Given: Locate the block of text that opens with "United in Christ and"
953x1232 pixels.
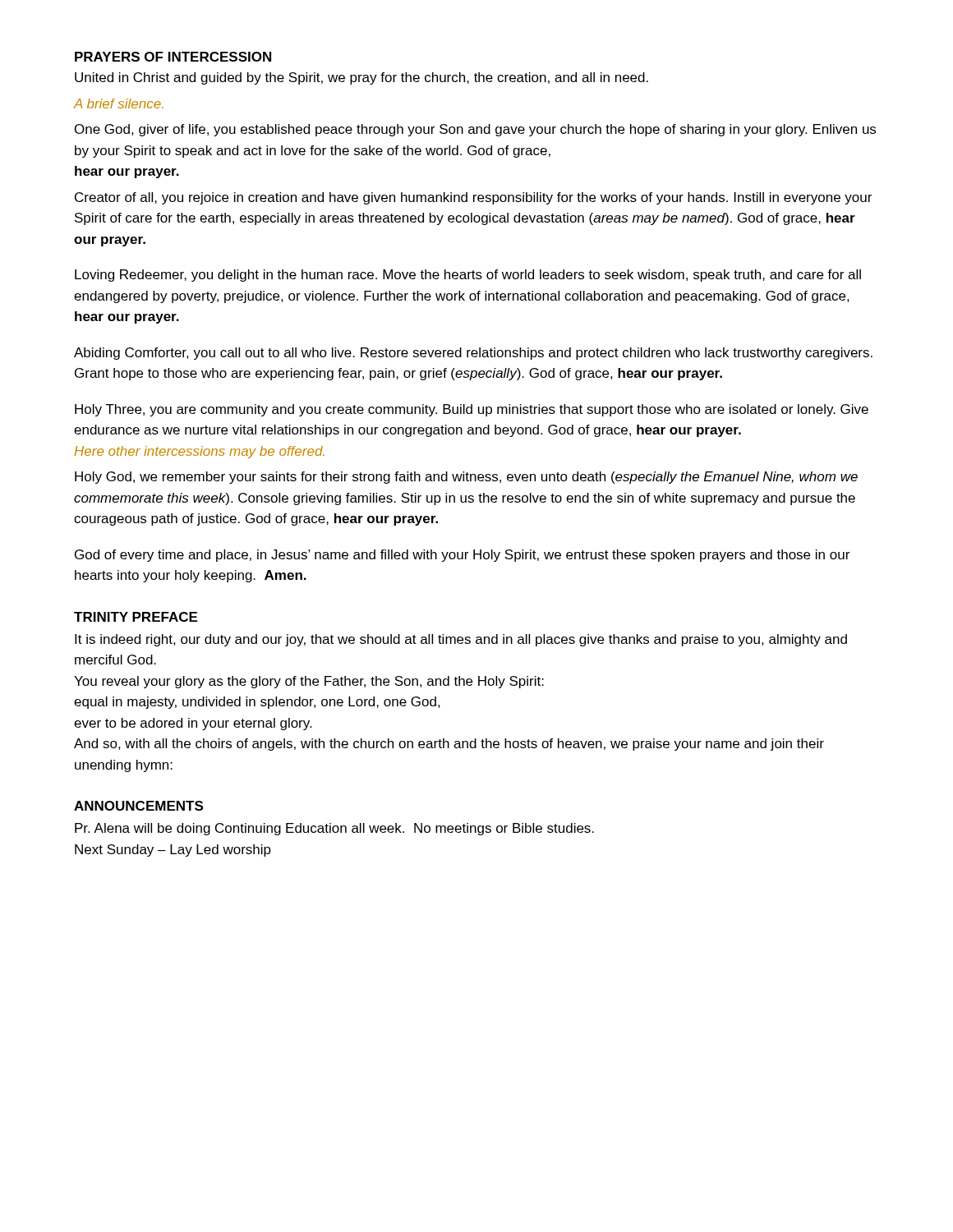Looking at the screenshot, I should [362, 78].
